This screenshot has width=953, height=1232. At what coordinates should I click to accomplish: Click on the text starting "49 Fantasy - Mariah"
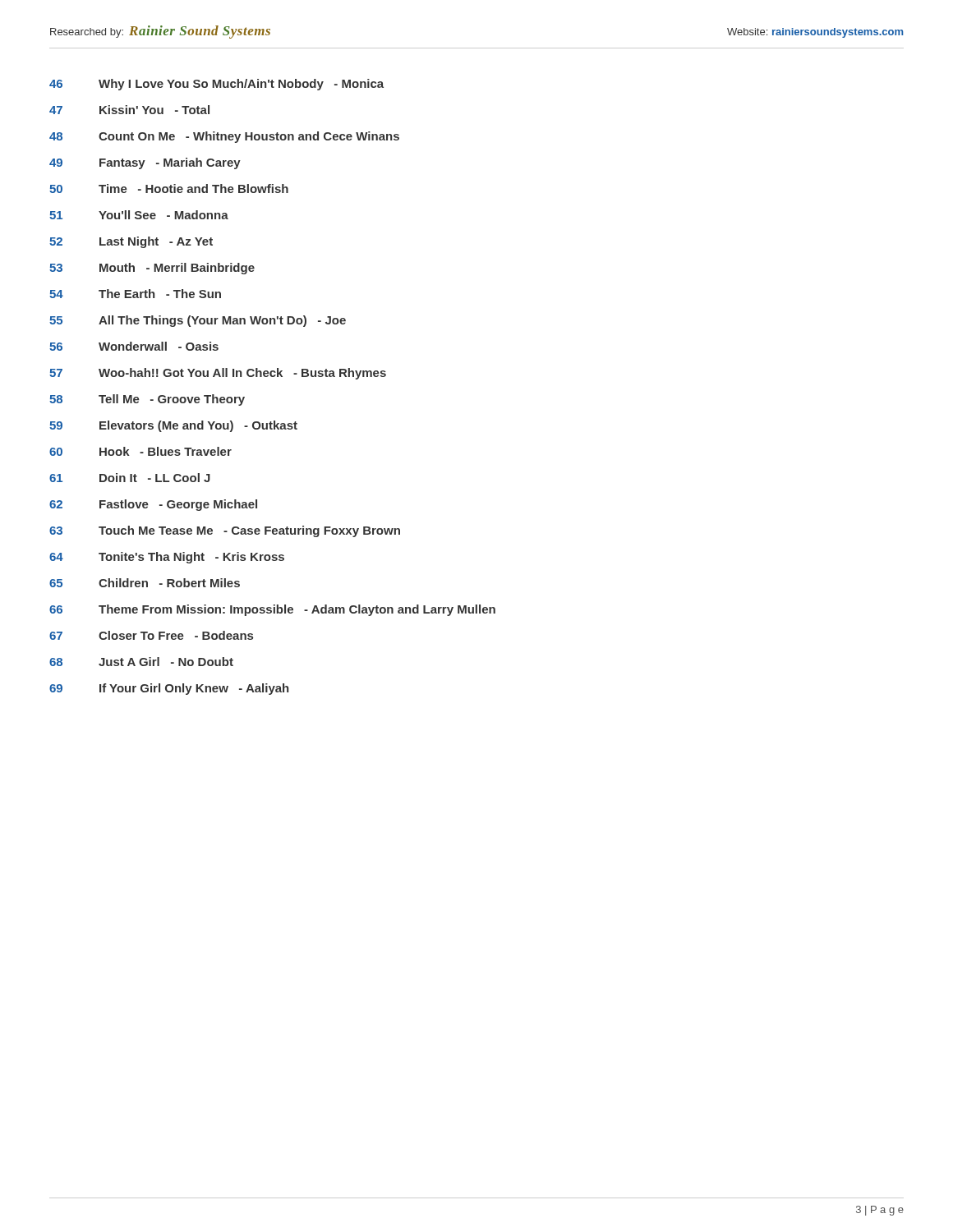click(145, 163)
